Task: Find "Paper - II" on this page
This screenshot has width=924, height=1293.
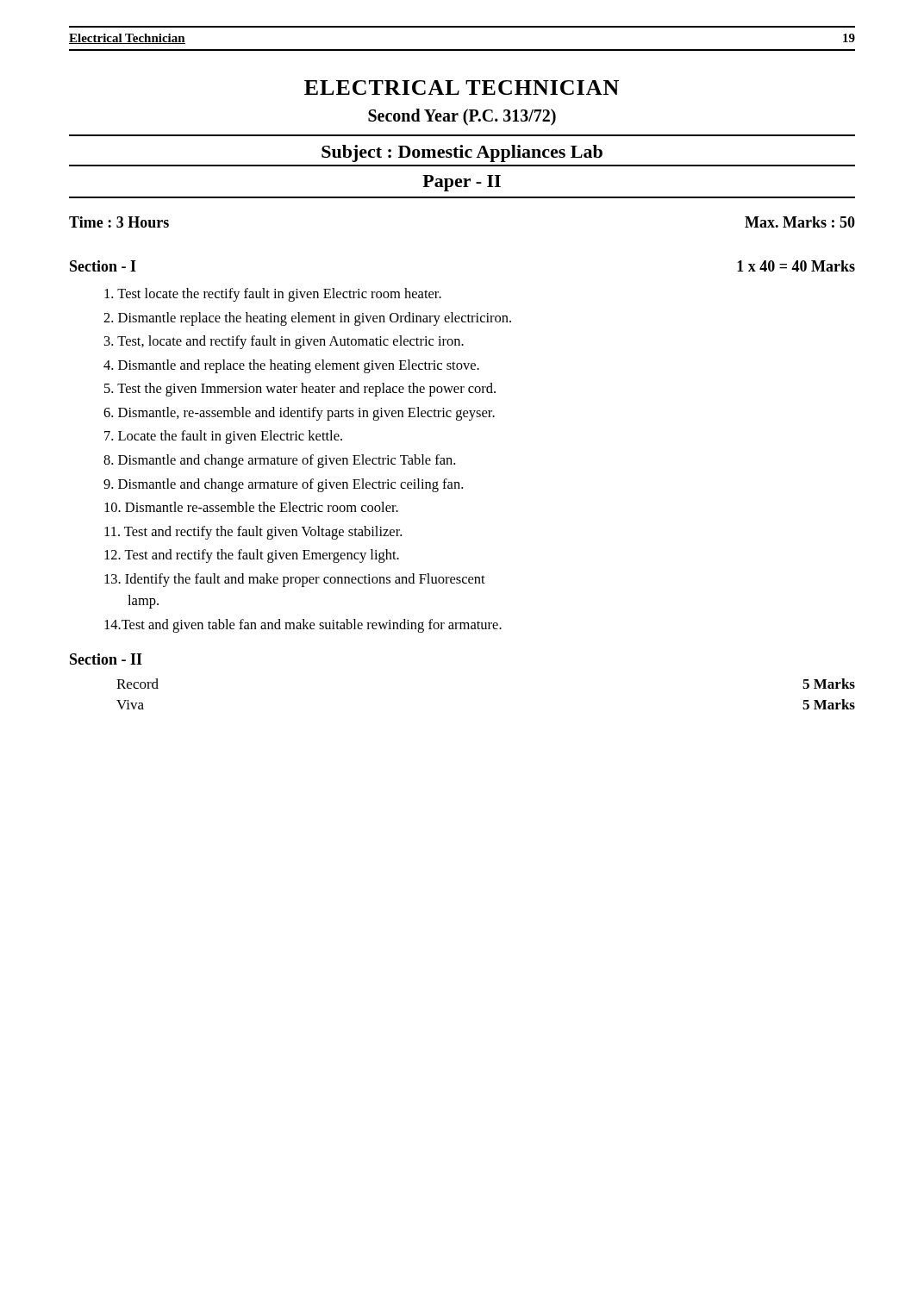Action: pyautogui.click(x=462, y=181)
